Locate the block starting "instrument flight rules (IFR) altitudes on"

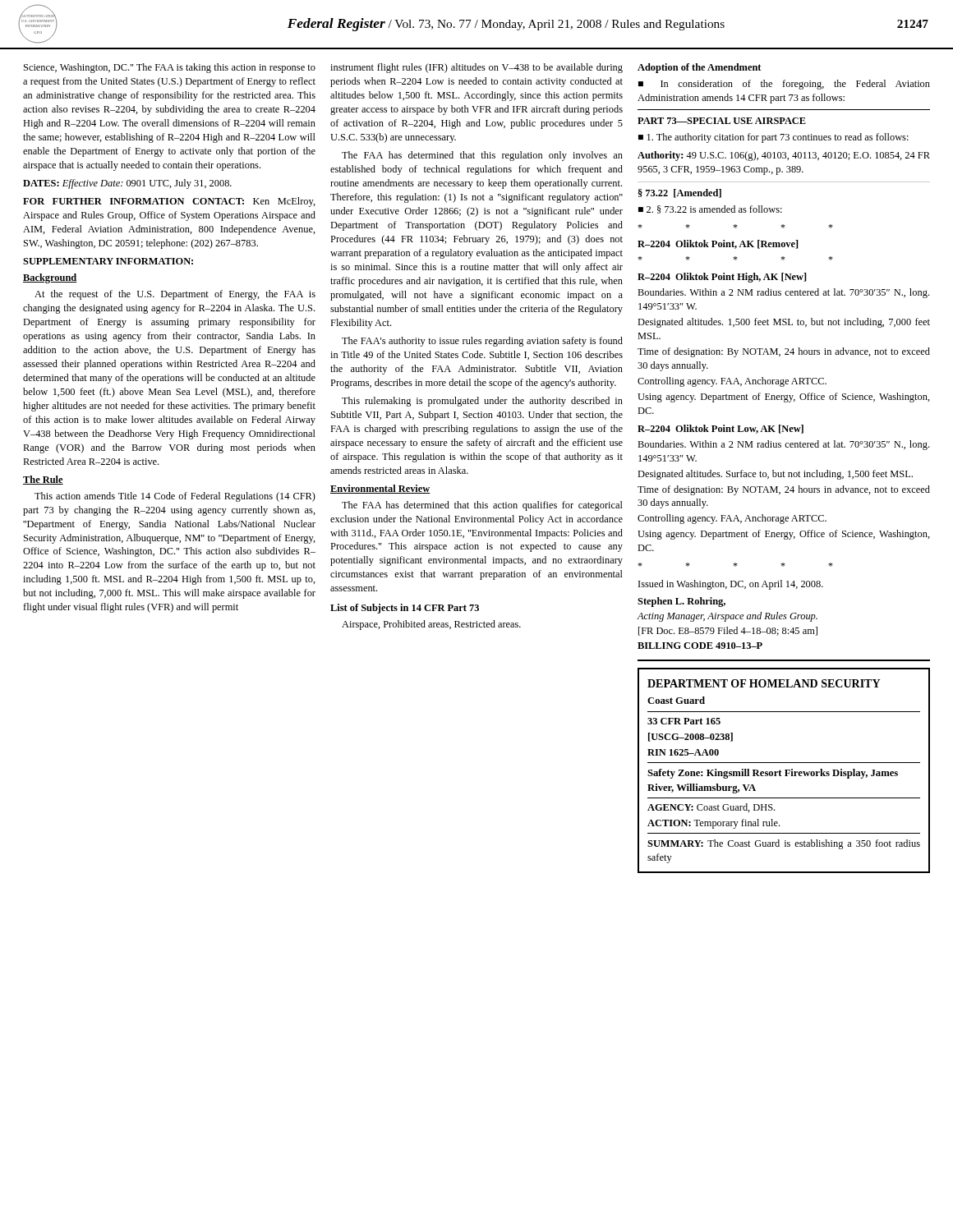click(x=476, y=346)
